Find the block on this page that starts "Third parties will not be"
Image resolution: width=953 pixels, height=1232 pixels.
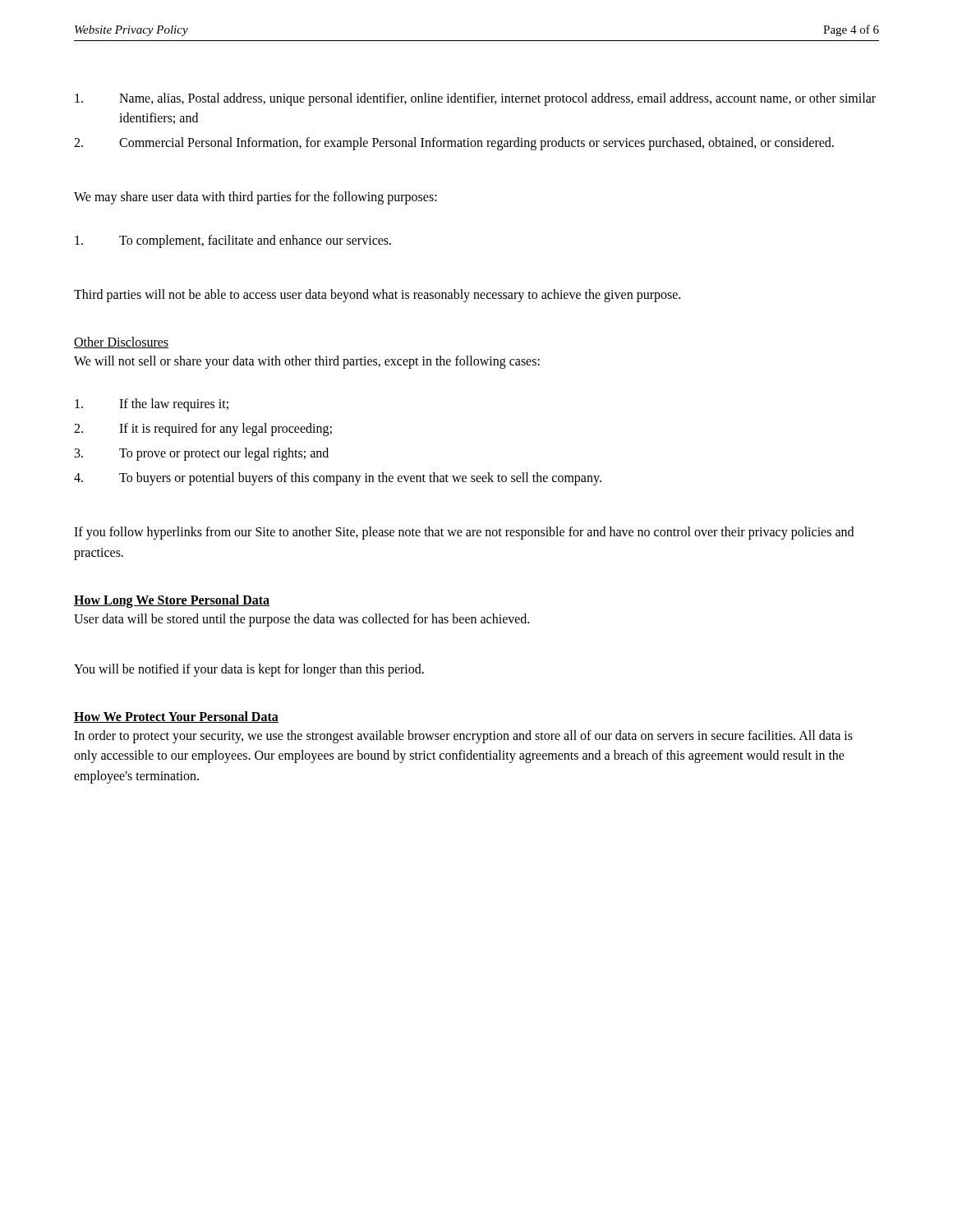pos(378,294)
